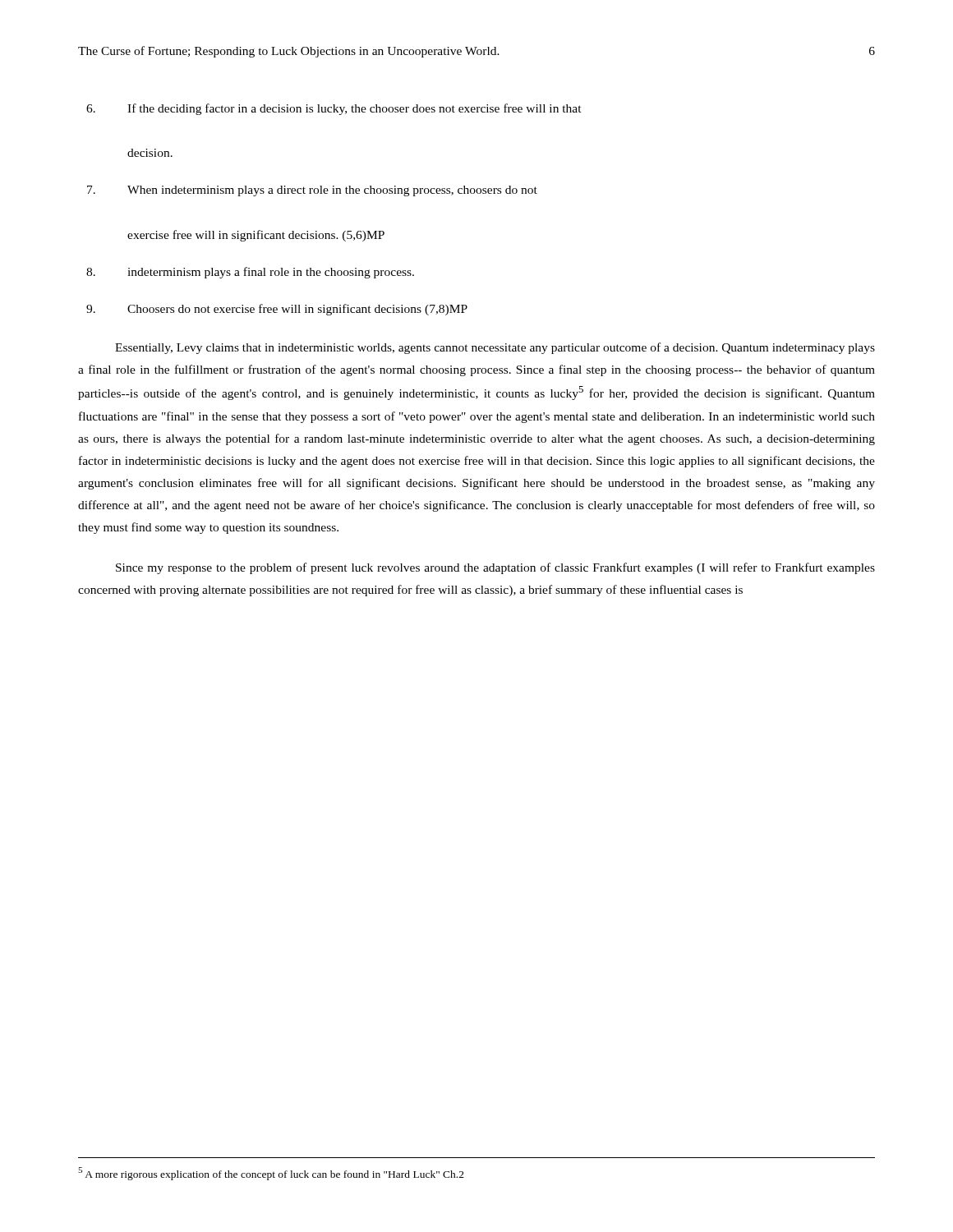
Task: Navigate to the region starting "6. If the"
Action: pos(334,109)
